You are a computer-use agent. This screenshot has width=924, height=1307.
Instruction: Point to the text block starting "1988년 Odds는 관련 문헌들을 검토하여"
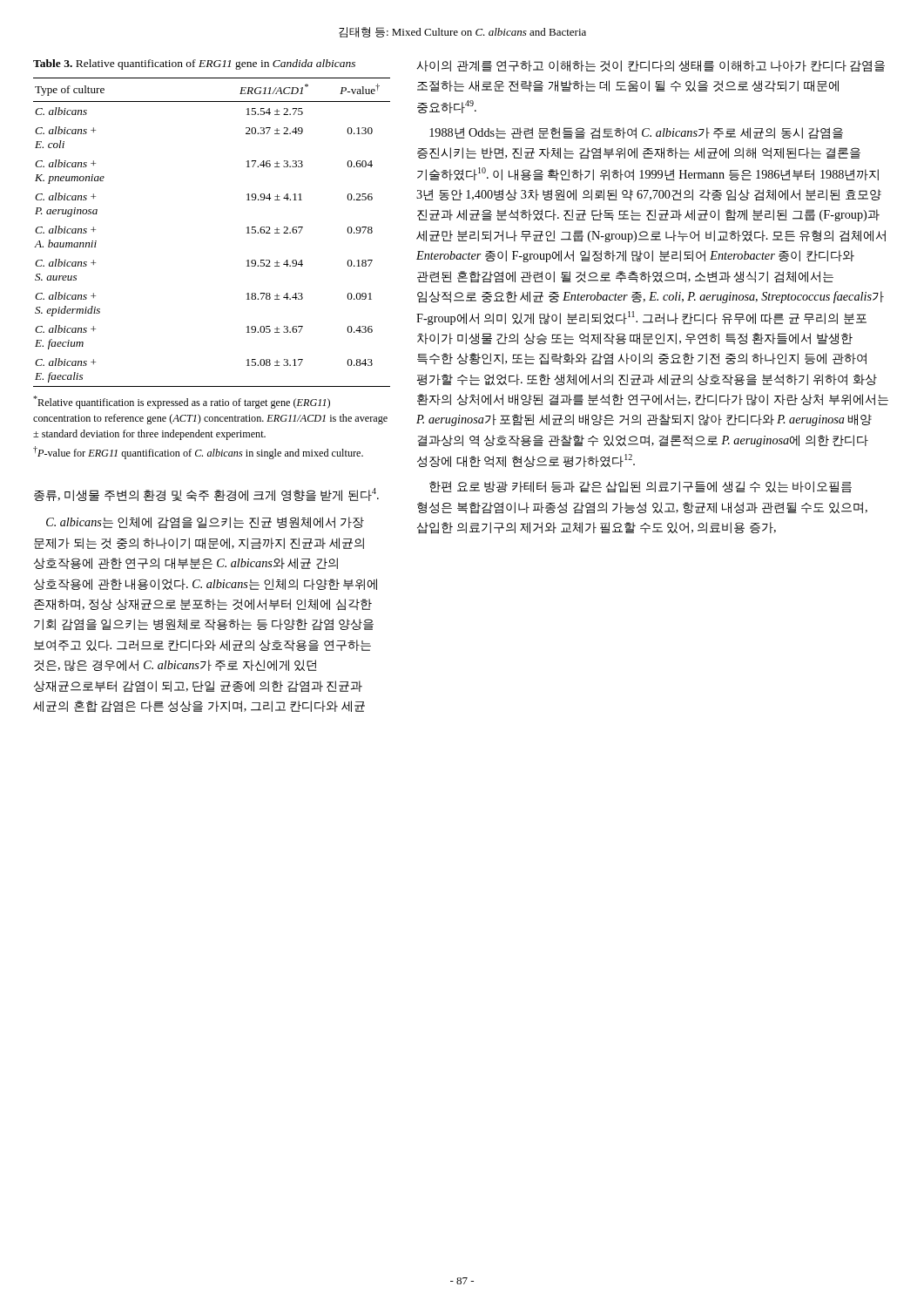(x=654, y=297)
